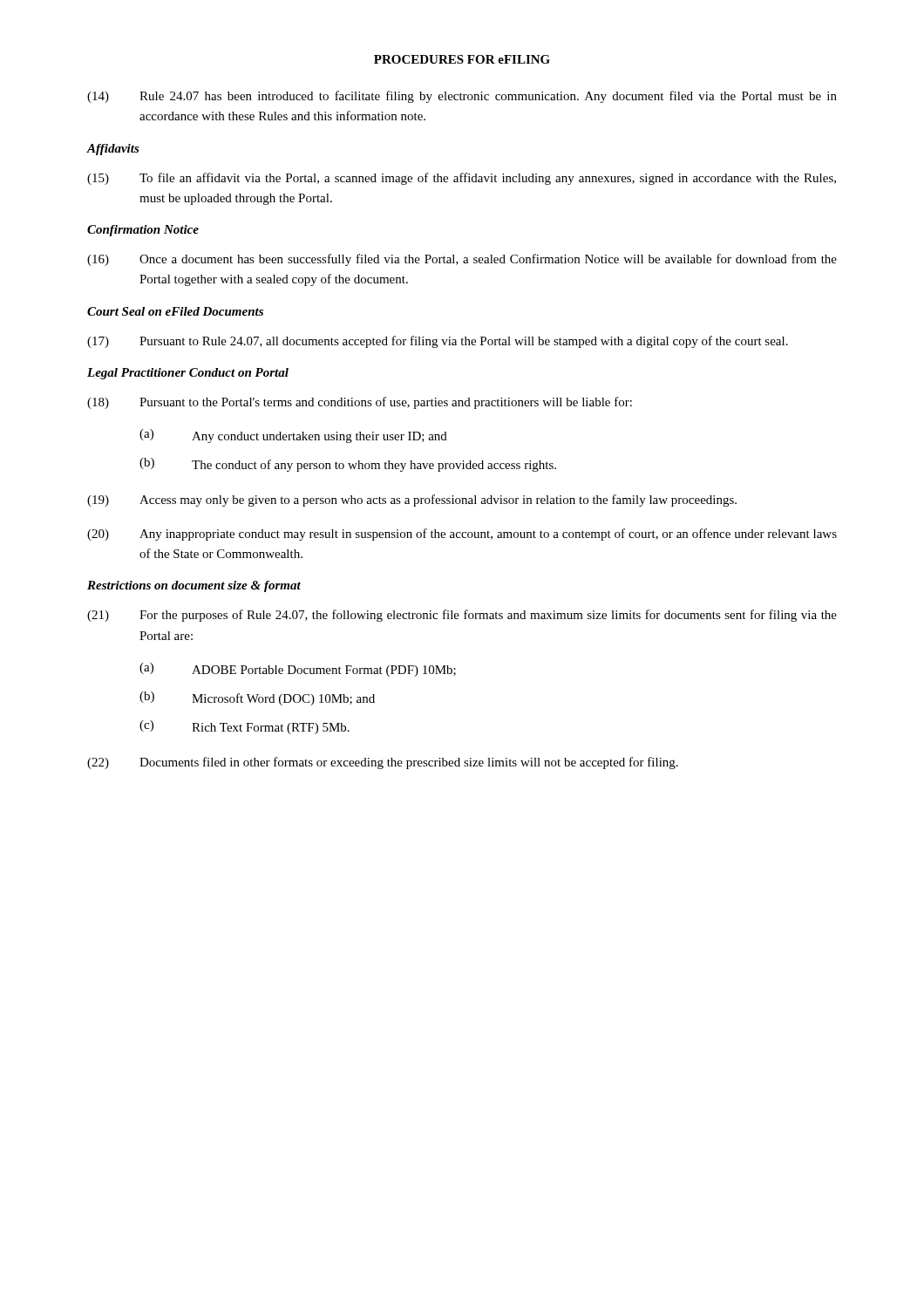Click on the block starting "(a) ADOBE Portable Document Format (PDF) 10Mb;"

click(x=298, y=670)
